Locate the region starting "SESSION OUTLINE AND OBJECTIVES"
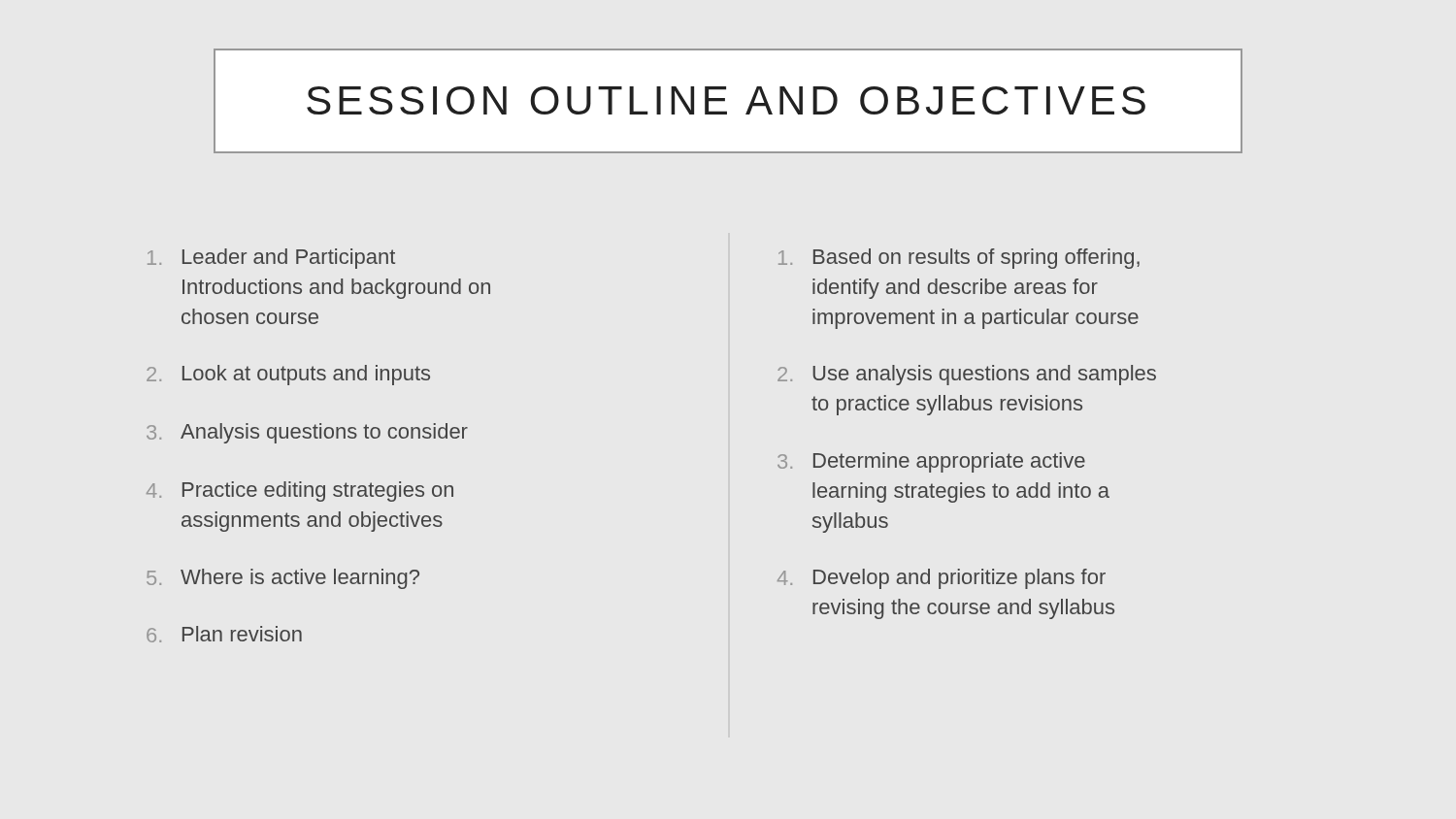 [728, 100]
